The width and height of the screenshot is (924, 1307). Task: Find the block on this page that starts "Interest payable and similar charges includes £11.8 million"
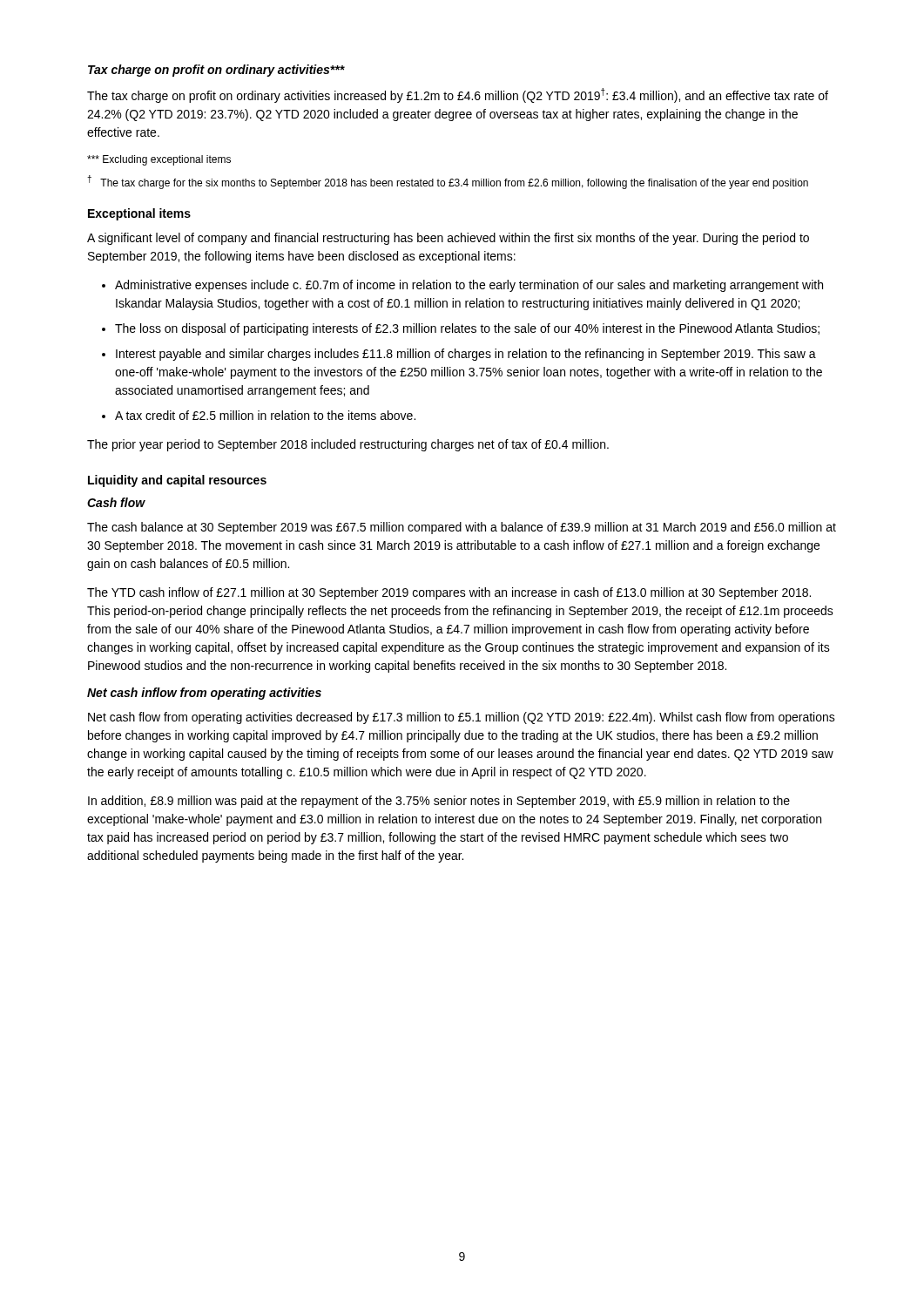(x=462, y=373)
